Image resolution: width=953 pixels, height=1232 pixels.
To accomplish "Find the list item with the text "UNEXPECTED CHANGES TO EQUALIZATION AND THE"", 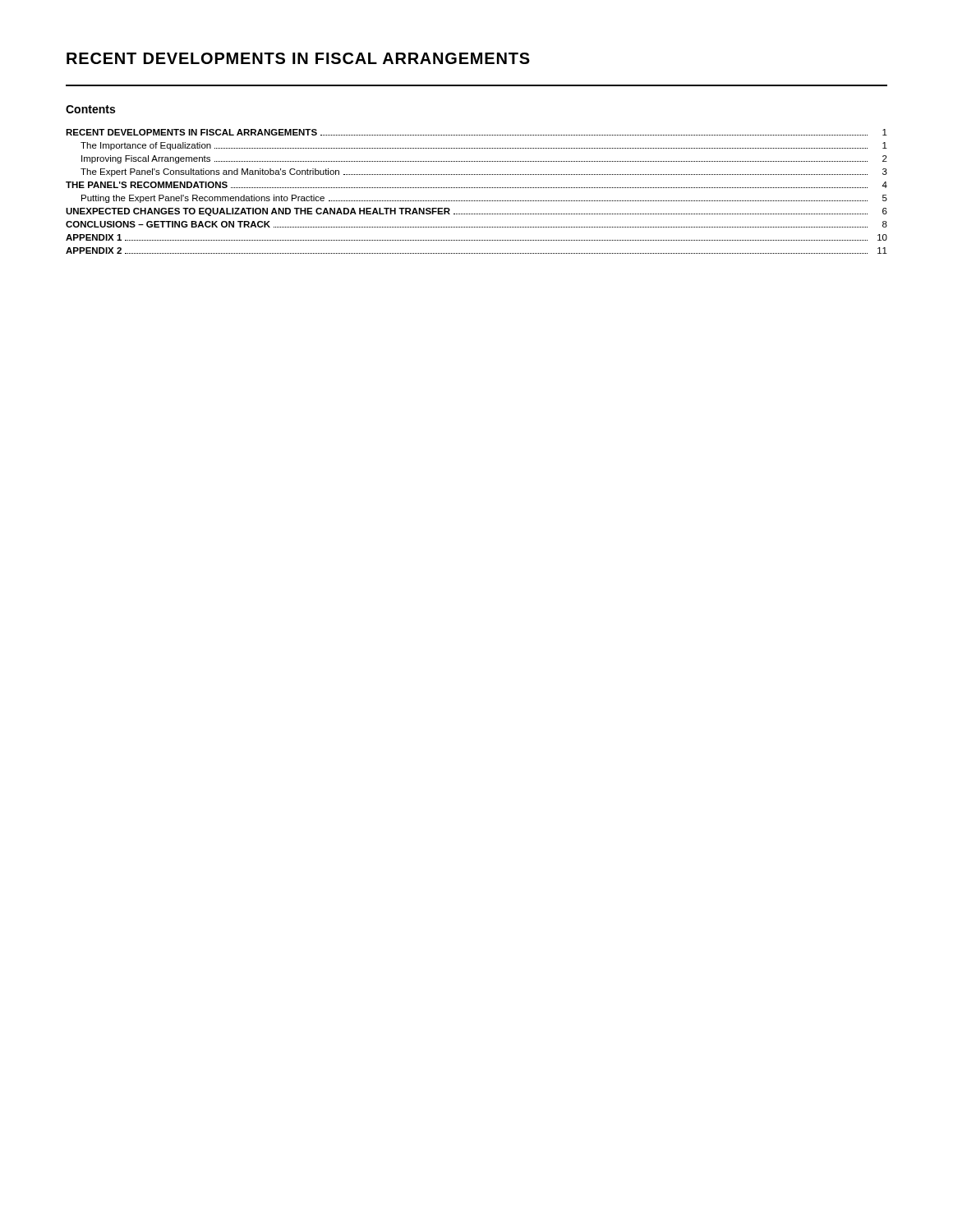I will [x=476, y=211].
